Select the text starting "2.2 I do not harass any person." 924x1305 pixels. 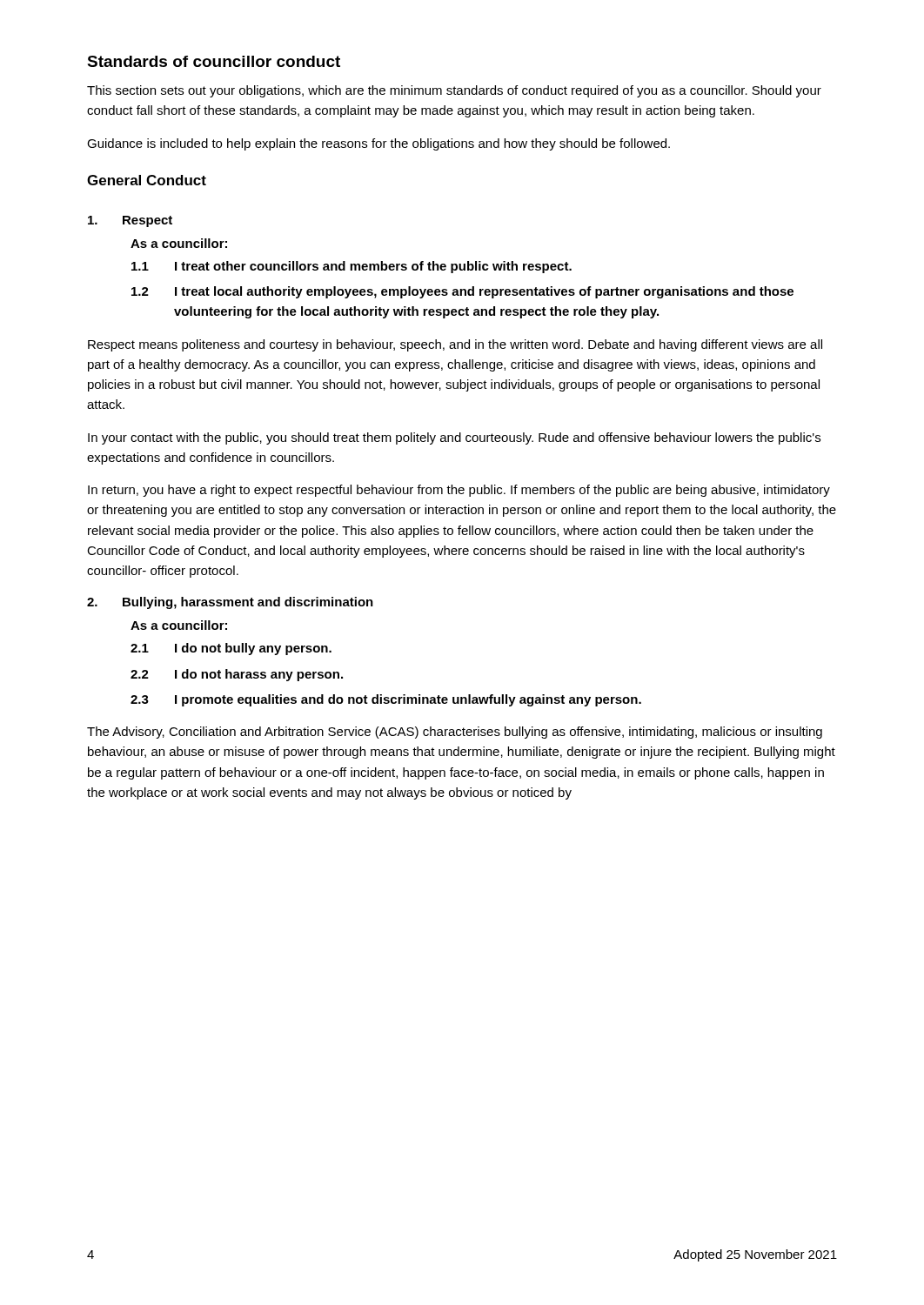click(237, 675)
